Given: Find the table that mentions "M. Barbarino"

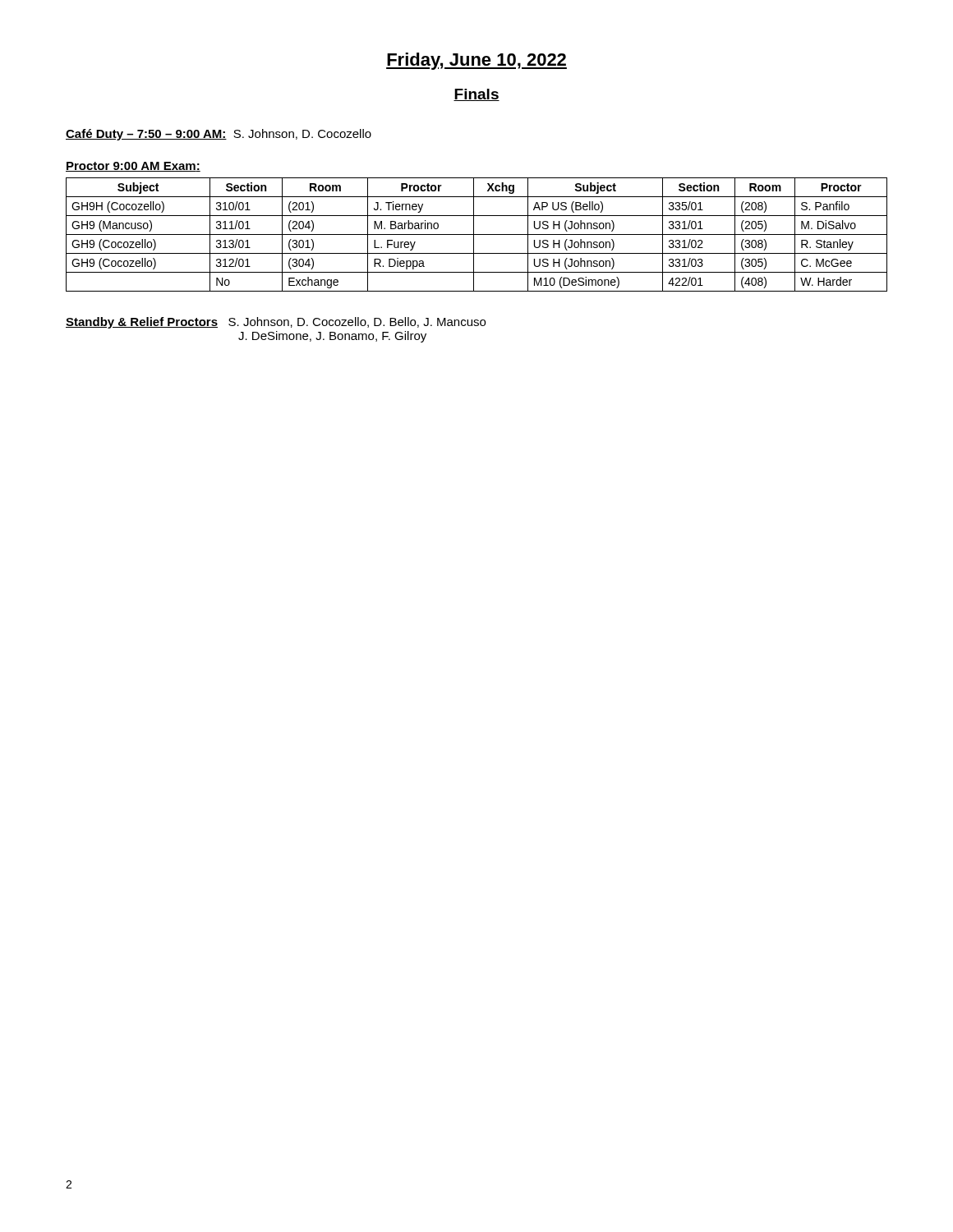Looking at the screenshot, I should 476,235.
